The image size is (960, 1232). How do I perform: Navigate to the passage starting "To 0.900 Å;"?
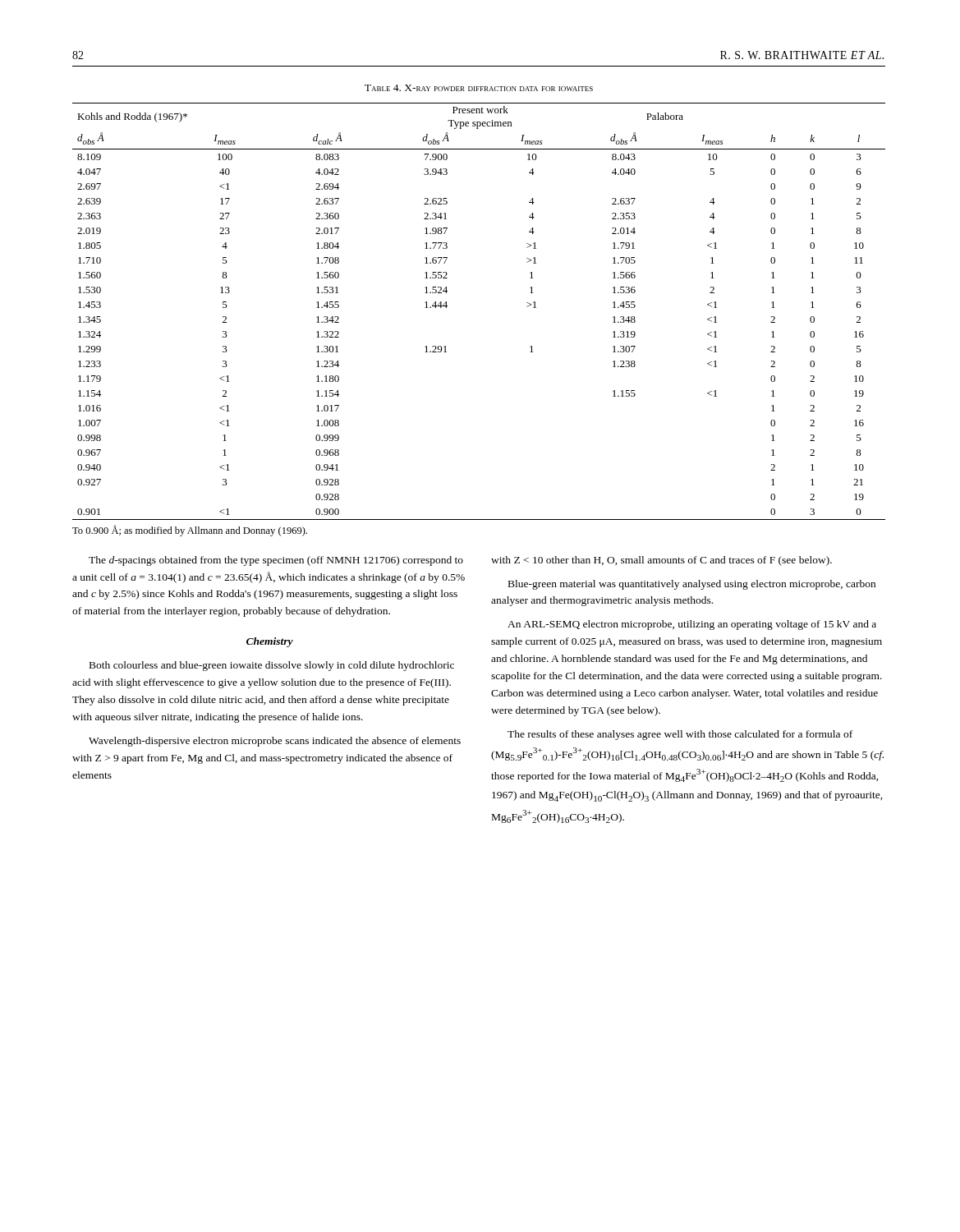click(x=190, y=530)
